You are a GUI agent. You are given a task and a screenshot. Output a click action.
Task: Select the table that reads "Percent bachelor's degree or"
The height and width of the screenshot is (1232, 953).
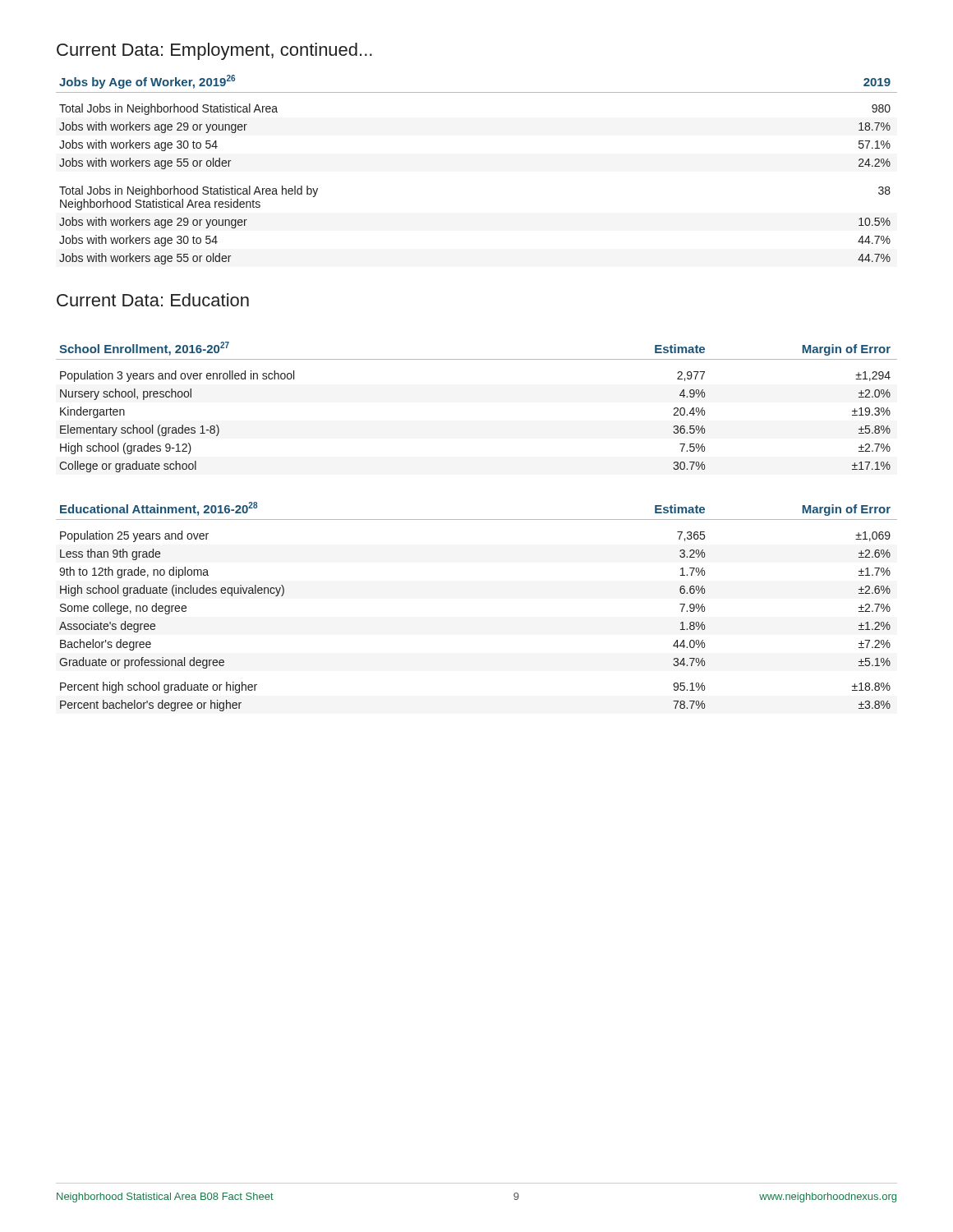476,606
